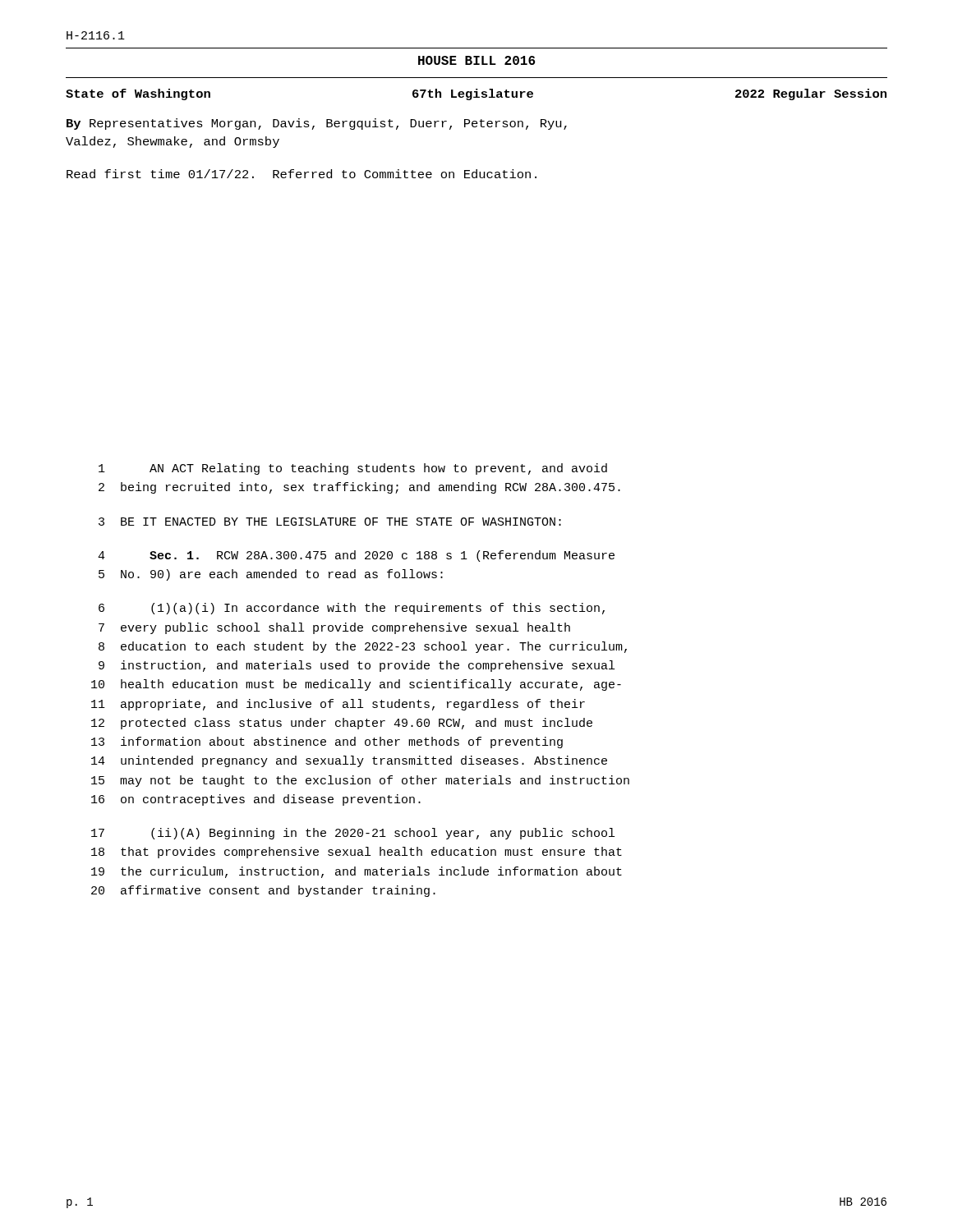This screenshot has width=953, height=1232.
Task: Click on the text block containing "3 BE IT ENACTED BY"
Action: (x=476, y=522)
